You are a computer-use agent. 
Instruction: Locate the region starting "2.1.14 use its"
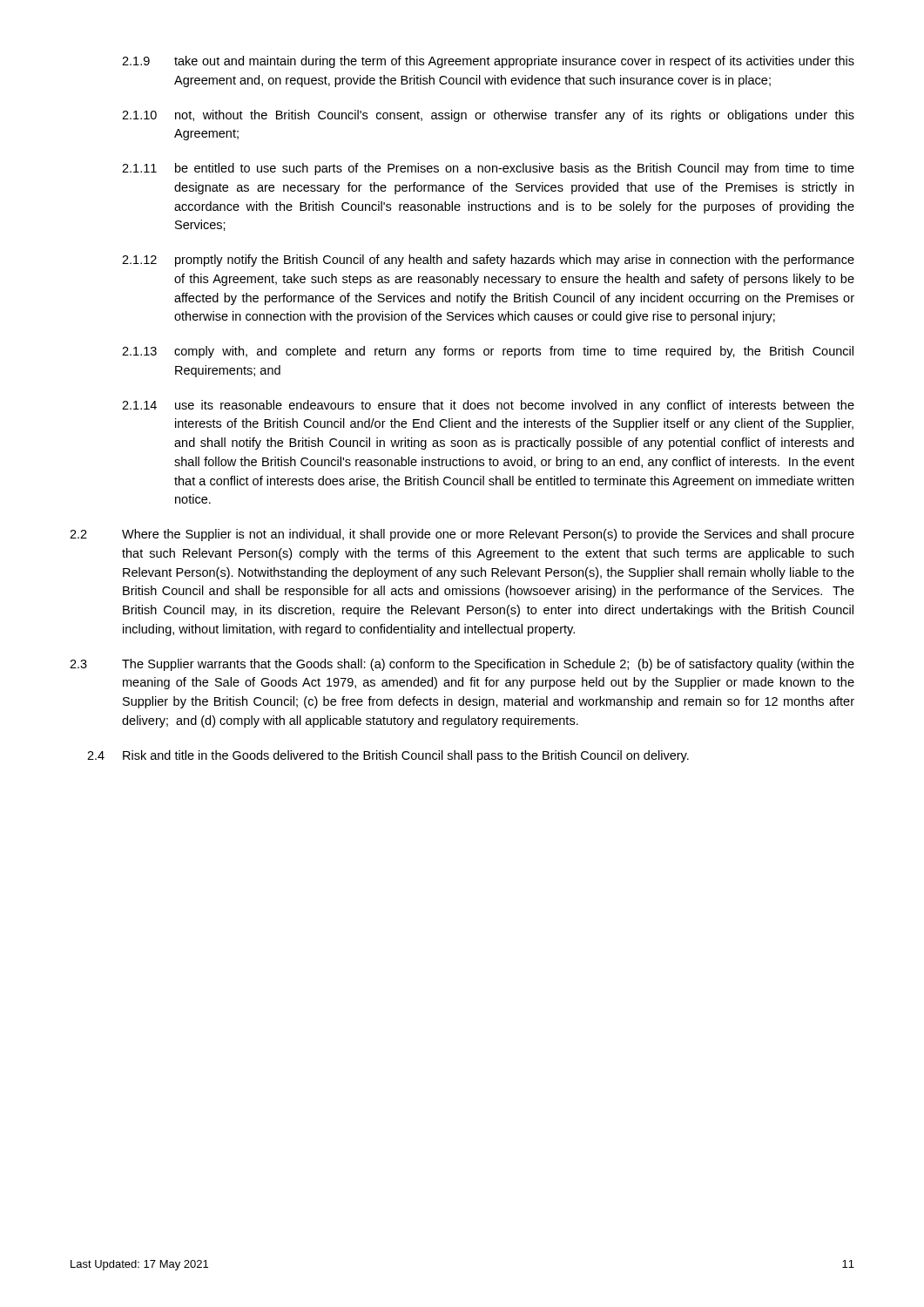pos(462,453)
